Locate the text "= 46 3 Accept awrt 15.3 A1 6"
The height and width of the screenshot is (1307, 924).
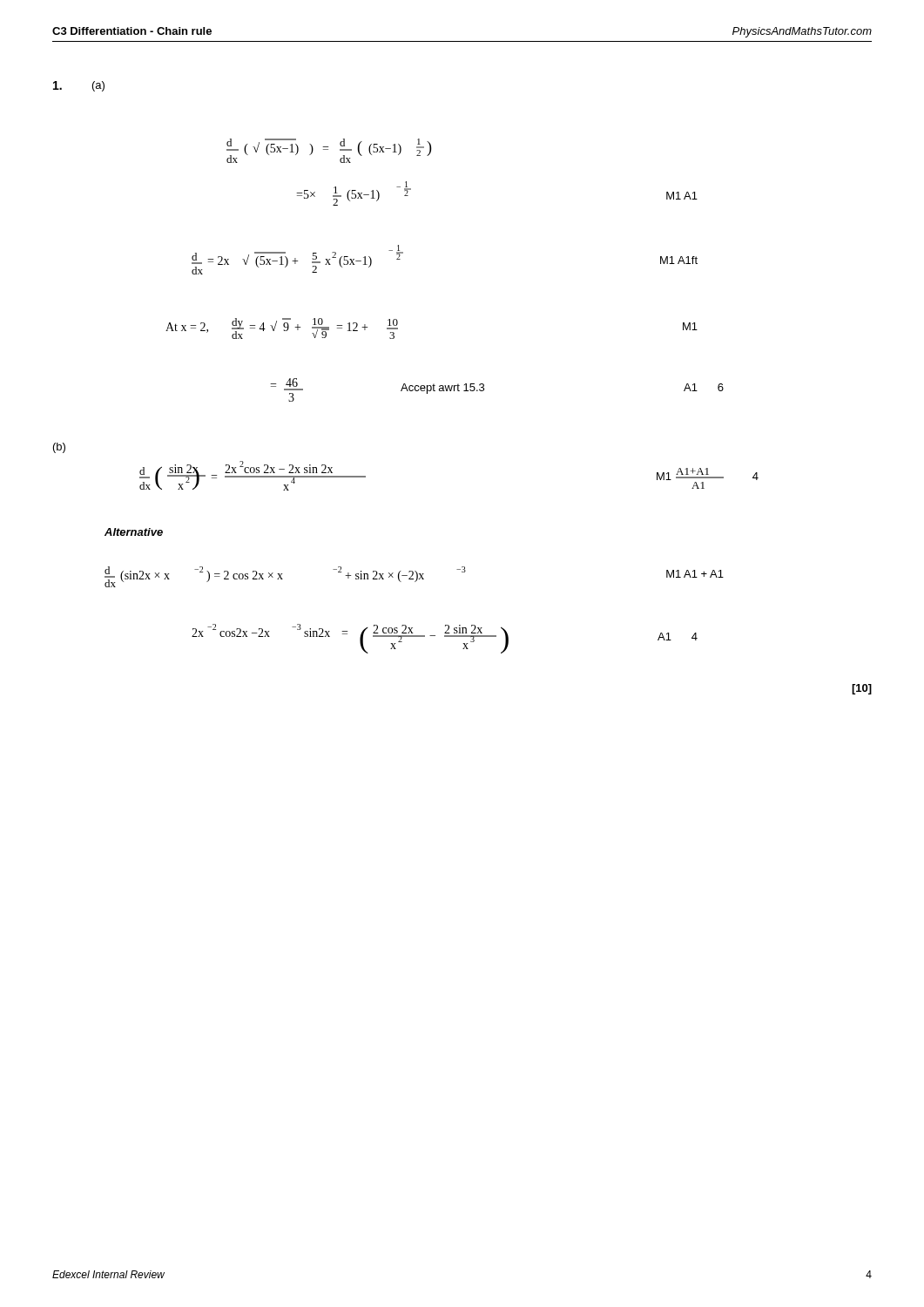click(497, 387)
